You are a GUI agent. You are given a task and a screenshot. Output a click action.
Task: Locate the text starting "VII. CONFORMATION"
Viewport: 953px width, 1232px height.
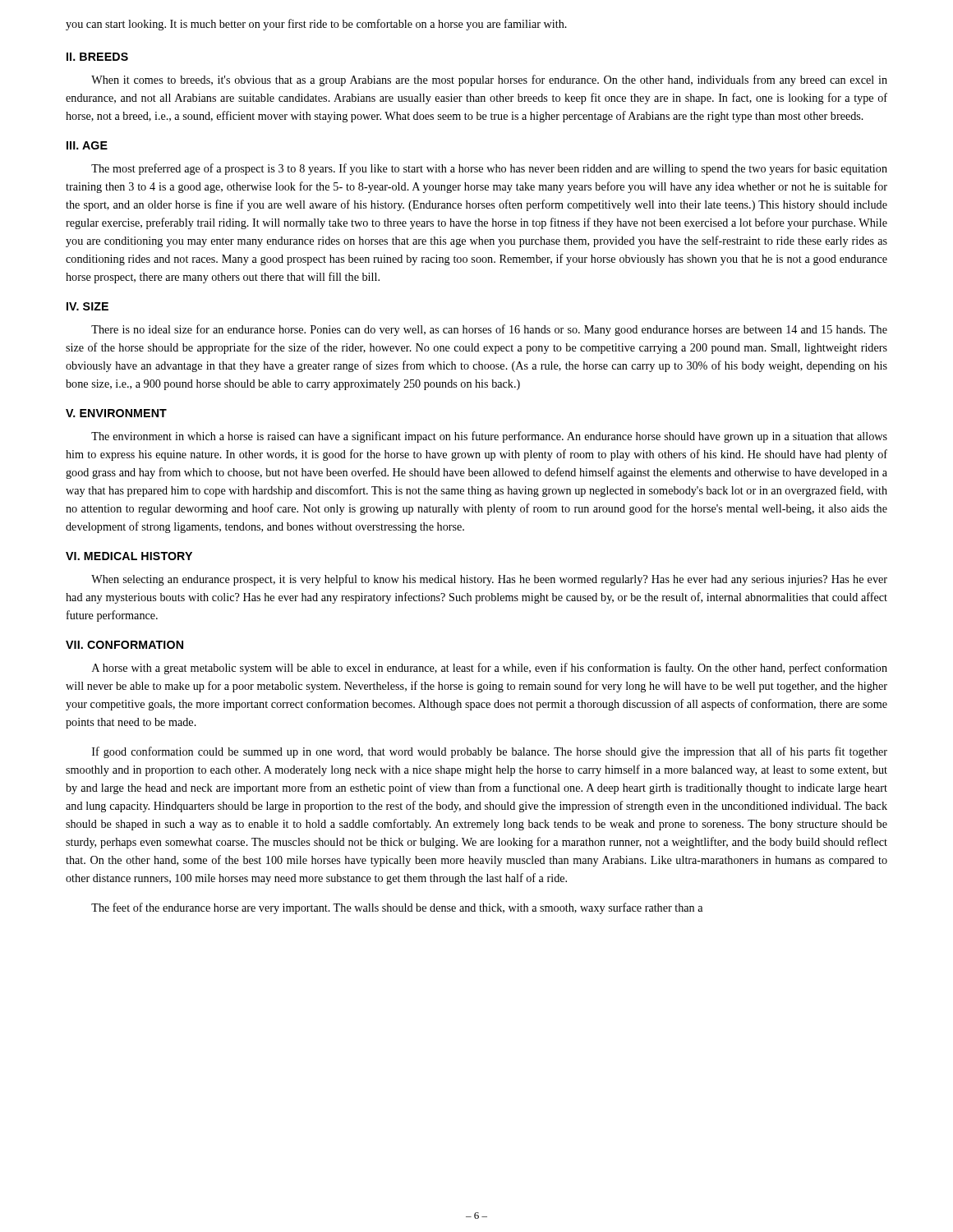click(124, 645)
